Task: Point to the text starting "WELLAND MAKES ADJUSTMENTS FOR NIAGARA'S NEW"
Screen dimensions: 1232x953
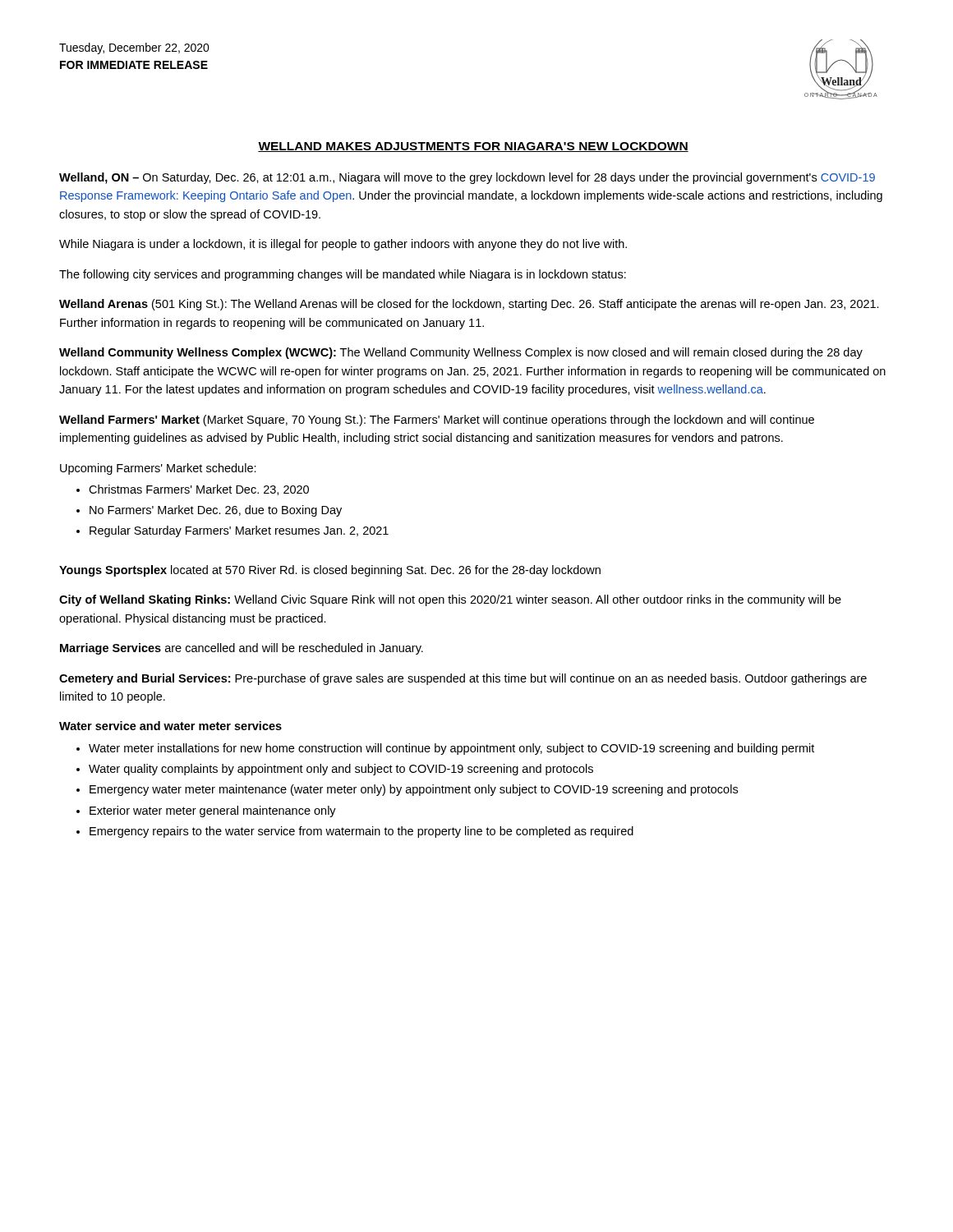Action: (x=473, y=146)
